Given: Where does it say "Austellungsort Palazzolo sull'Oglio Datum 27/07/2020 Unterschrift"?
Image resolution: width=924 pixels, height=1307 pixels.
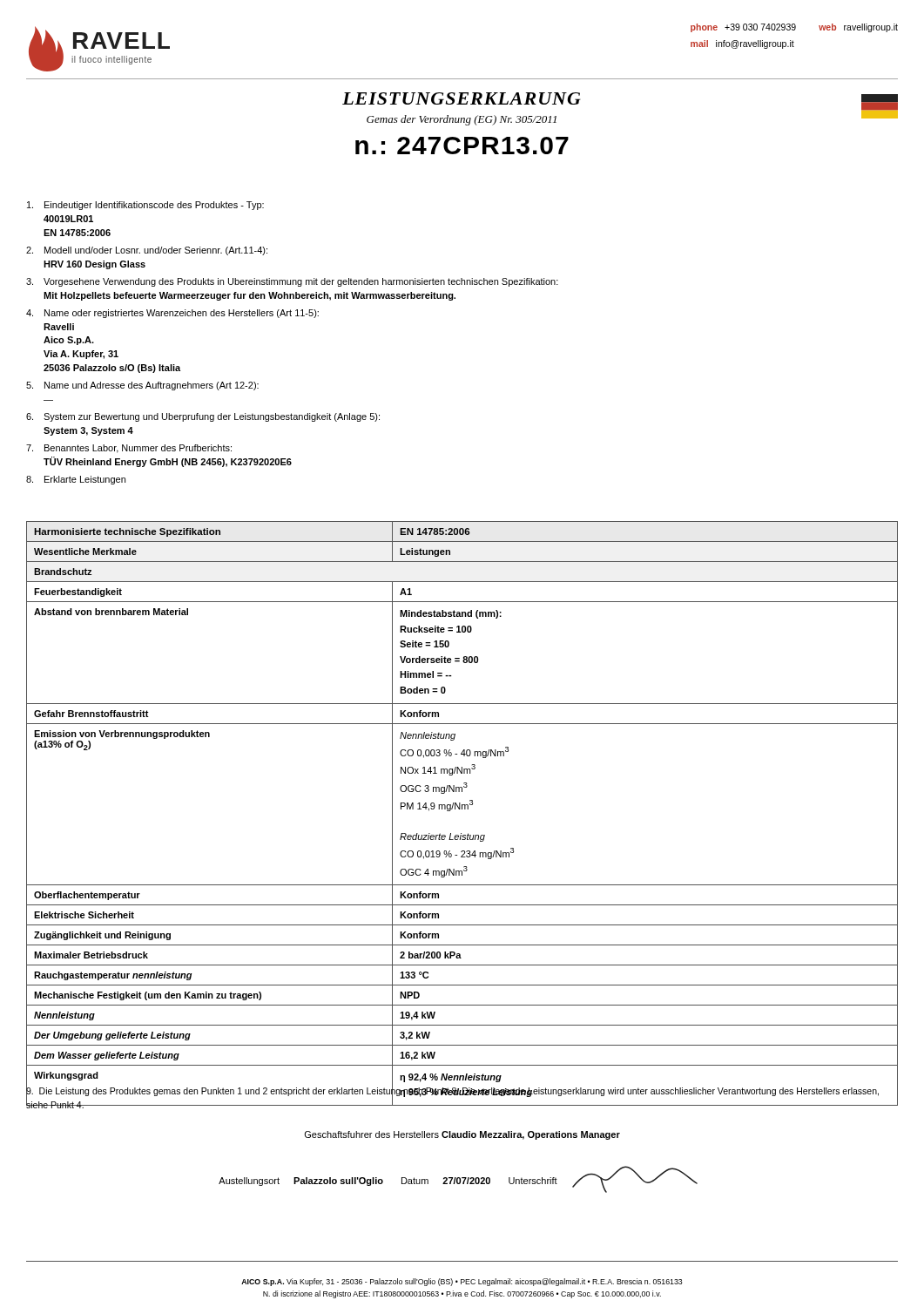Looking at the screenshot, I should [462, 1180].
